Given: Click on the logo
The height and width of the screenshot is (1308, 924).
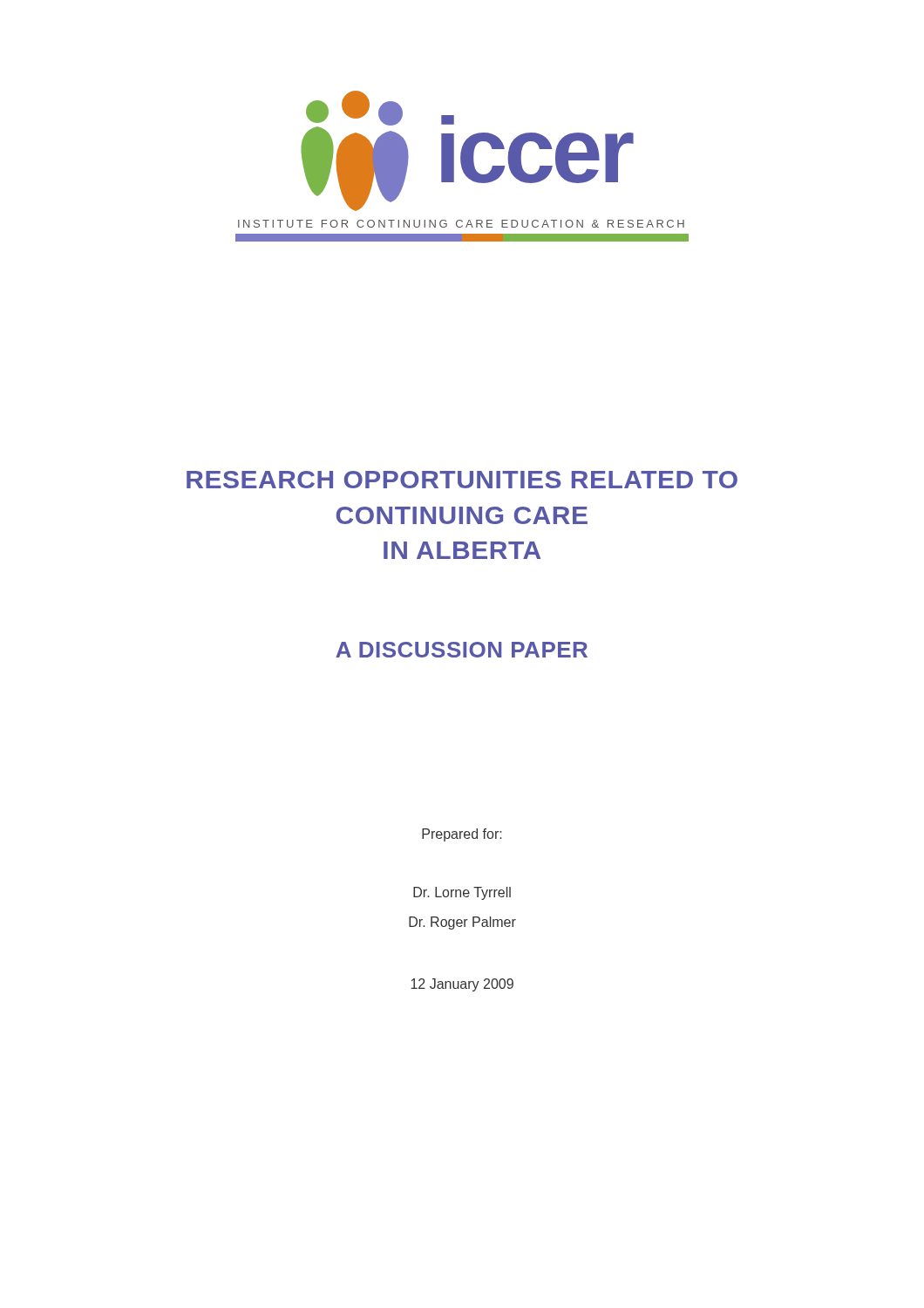Looking at the screenshot, I should 462,164.
